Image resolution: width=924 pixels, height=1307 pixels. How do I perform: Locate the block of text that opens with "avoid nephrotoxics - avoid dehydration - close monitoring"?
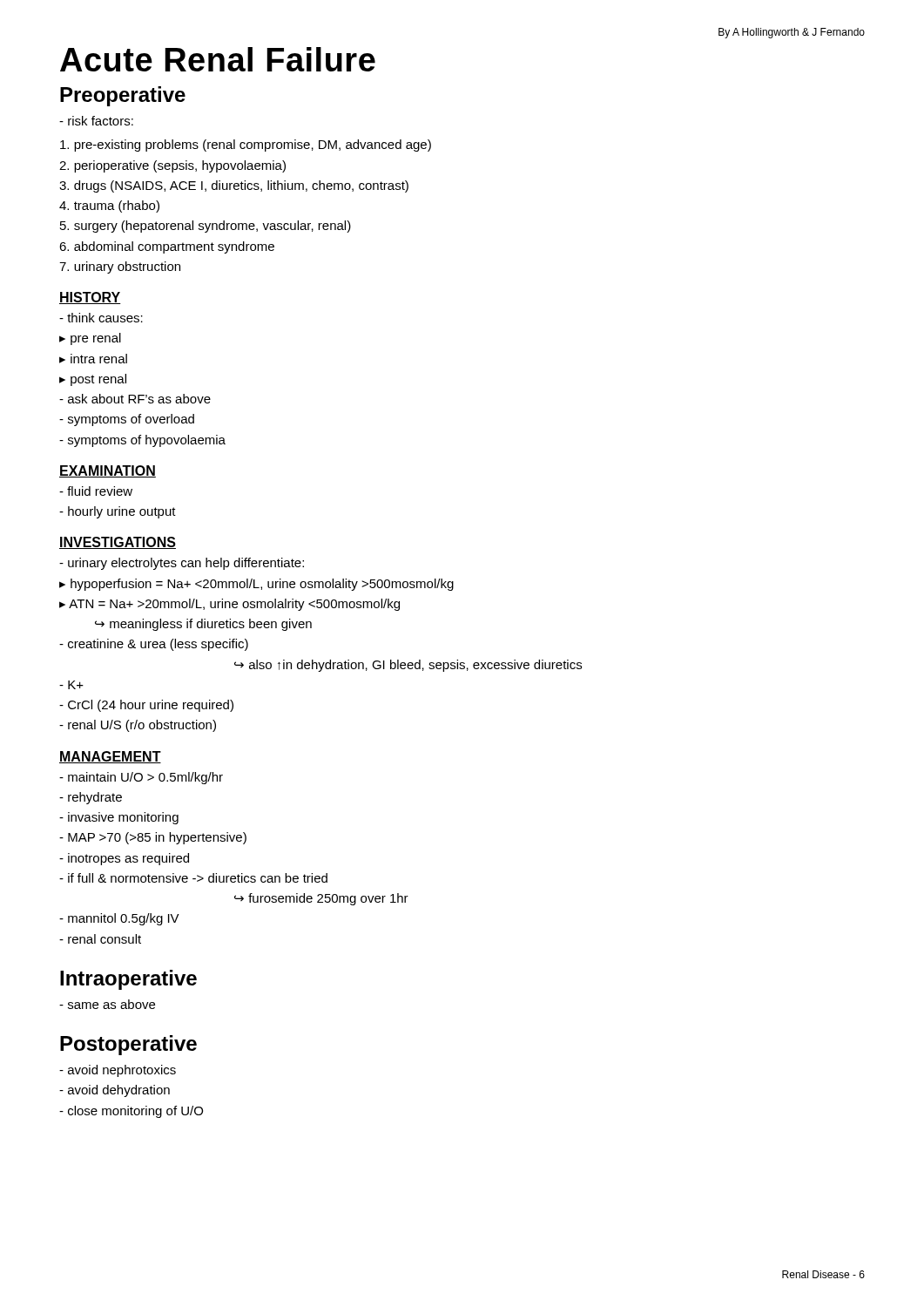coord(118,1071)
